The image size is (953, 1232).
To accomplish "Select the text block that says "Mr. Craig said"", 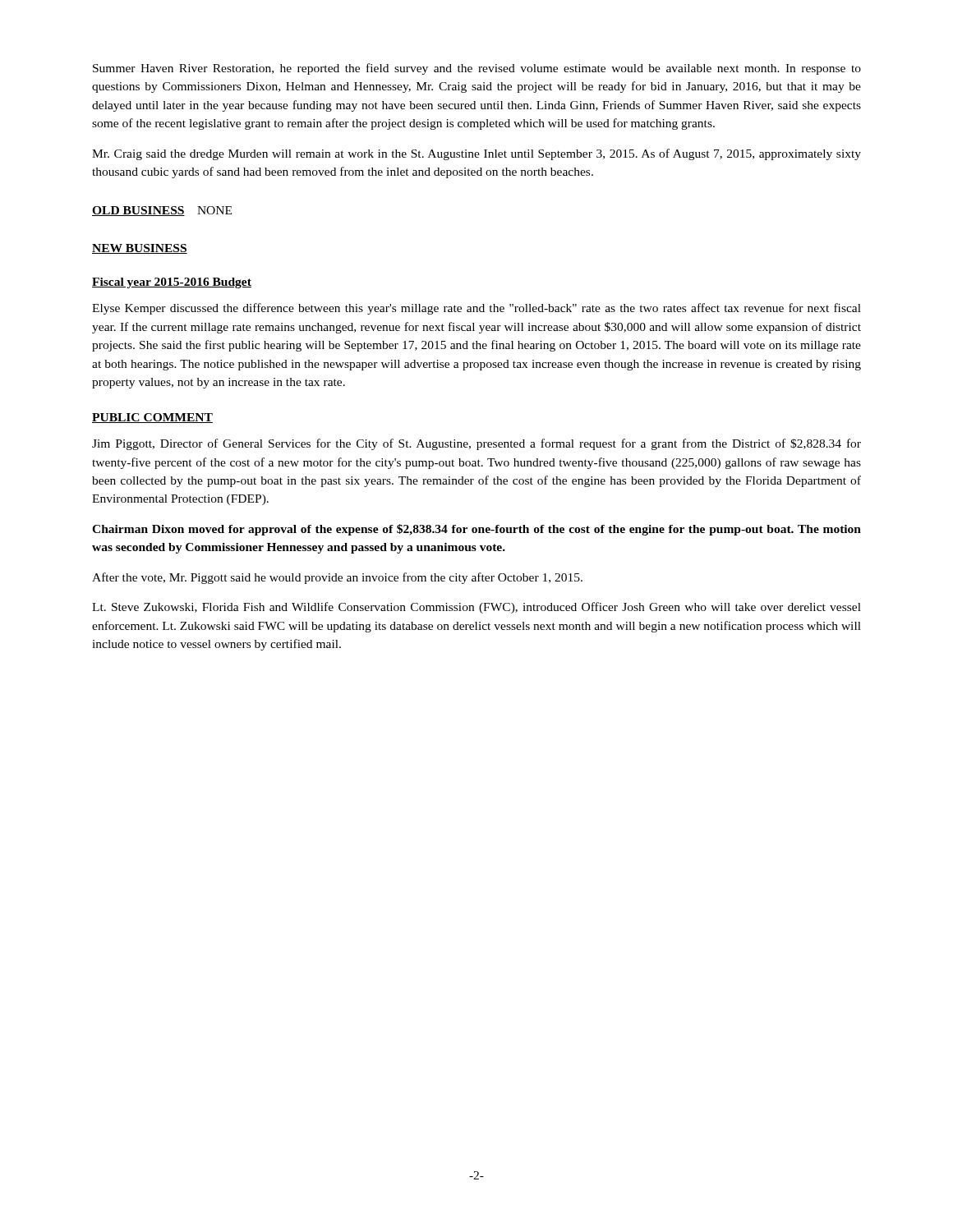I will coord(476,163).
